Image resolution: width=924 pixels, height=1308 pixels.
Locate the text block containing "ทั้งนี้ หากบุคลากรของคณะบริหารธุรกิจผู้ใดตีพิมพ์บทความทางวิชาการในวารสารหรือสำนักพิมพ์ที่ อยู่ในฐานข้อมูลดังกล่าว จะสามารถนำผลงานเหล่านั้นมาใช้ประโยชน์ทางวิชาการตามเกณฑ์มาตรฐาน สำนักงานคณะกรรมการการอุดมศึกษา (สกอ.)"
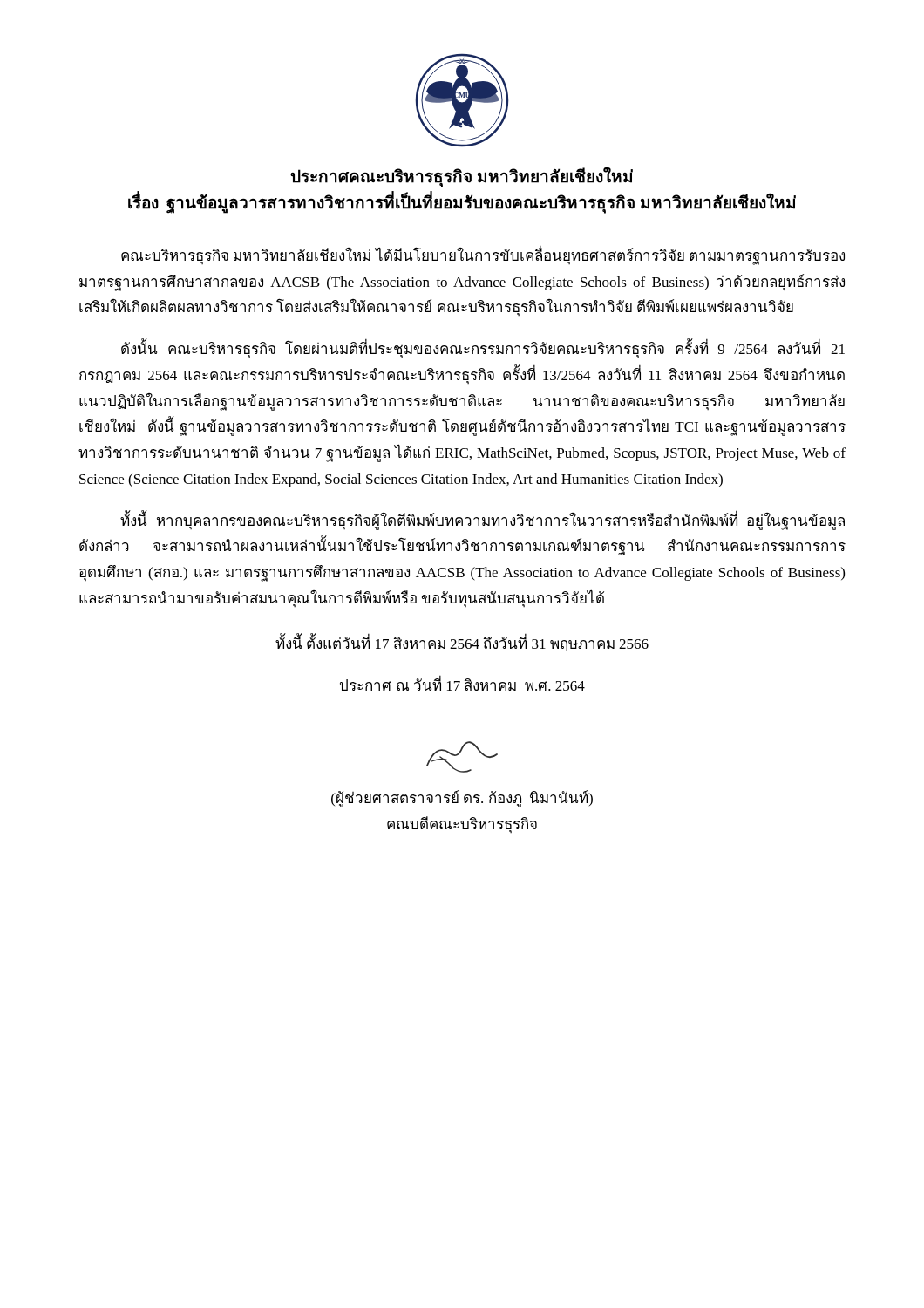462,560
